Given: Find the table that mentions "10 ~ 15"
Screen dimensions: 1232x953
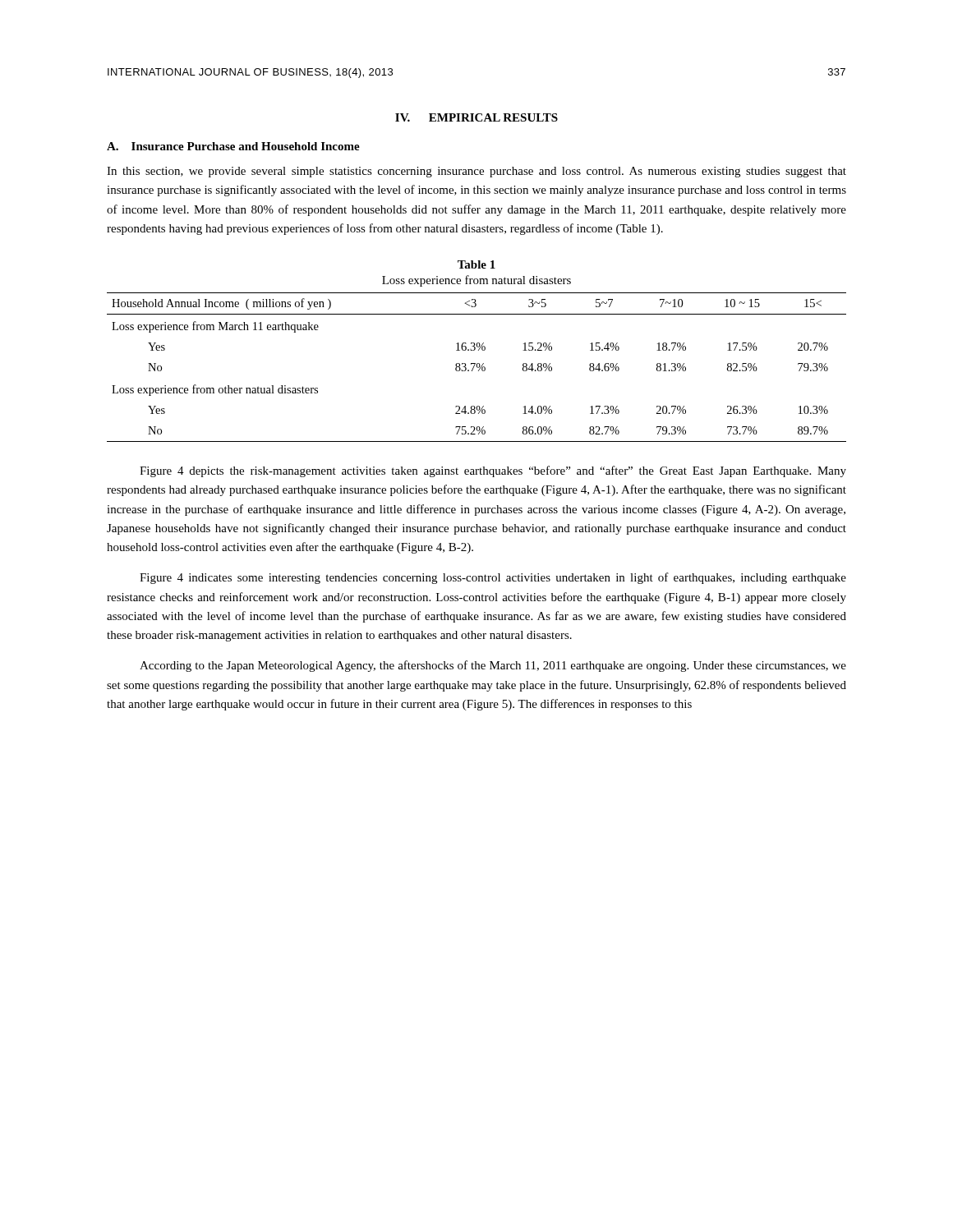Looking at the screenshot, I should tap(476, 367).
